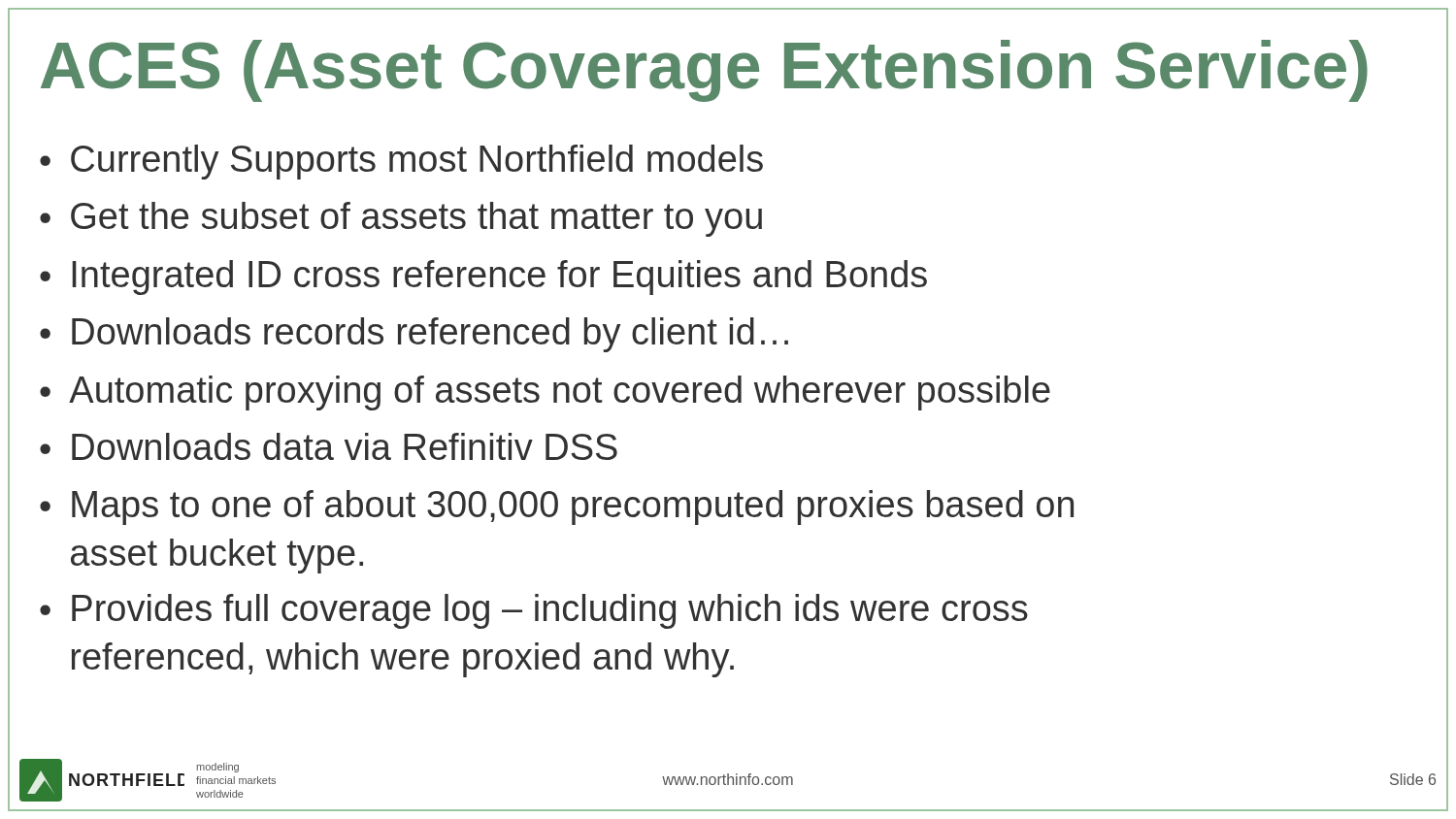Locate the text "ACES (Asset Coverage Extension Service)"
This screenshot has height=819, width=1456.
coord(728,65)
